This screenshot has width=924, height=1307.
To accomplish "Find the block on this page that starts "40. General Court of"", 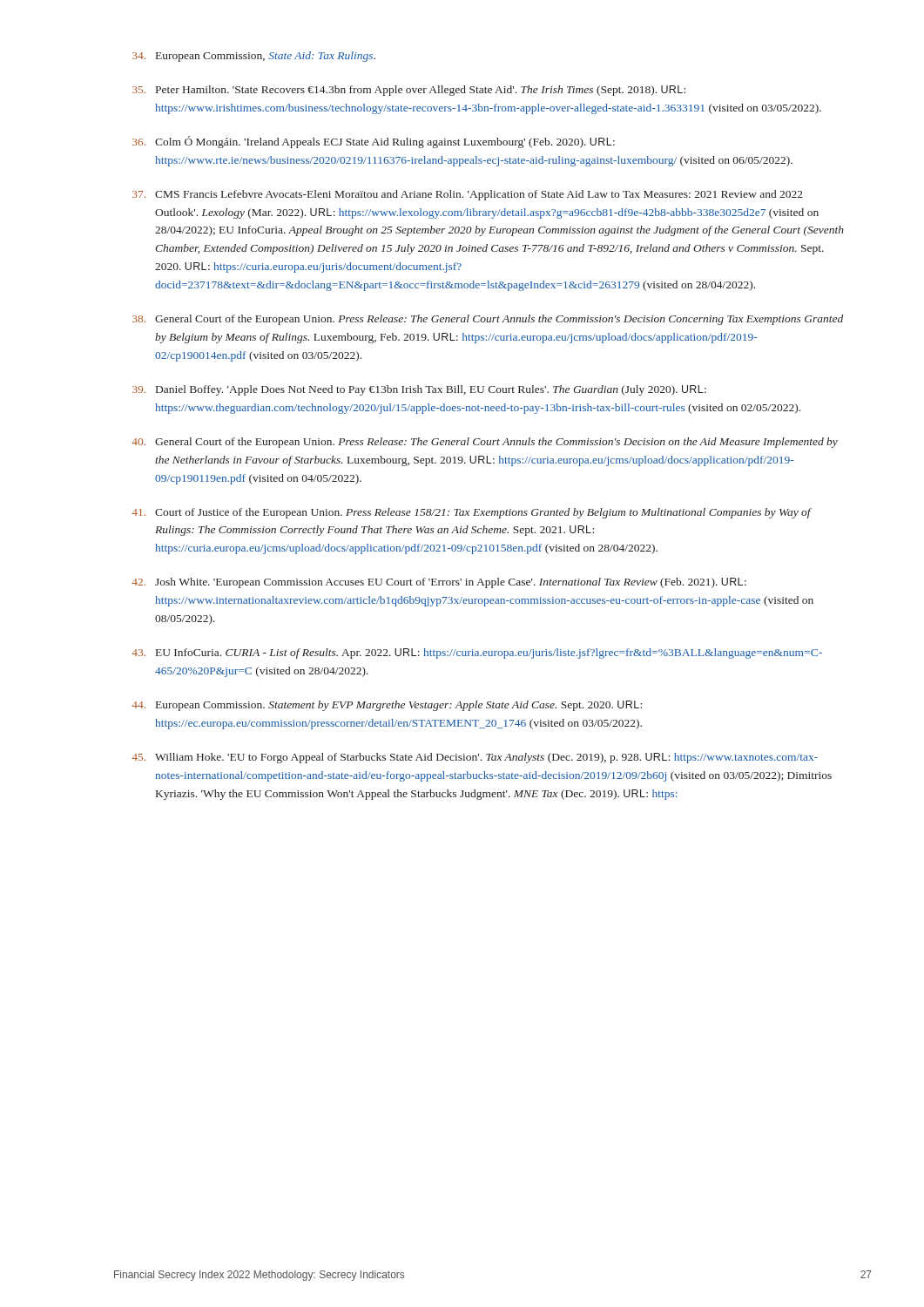I will point(479,460).
